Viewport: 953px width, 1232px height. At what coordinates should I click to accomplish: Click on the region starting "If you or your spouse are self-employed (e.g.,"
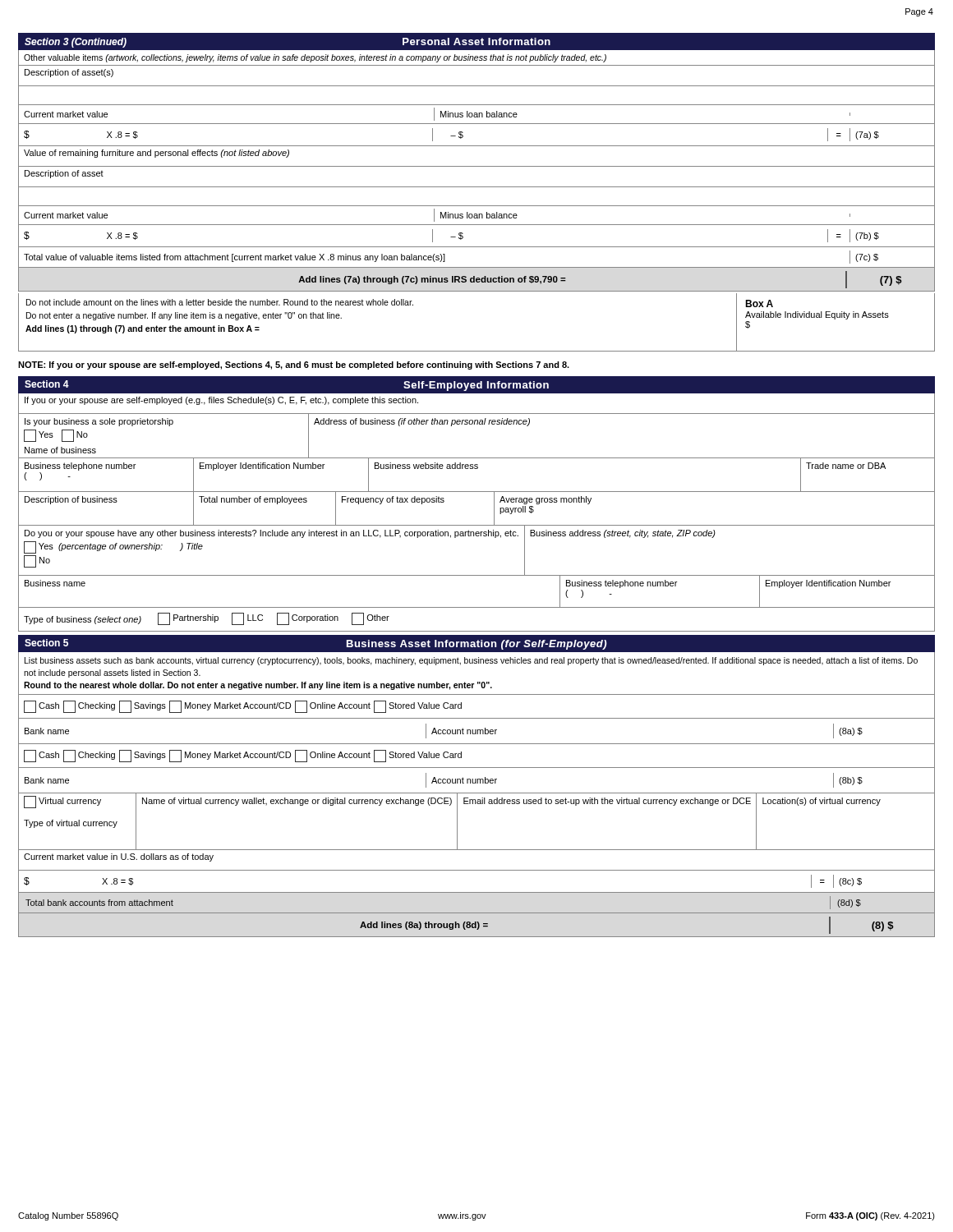click(x=221, y=400)
